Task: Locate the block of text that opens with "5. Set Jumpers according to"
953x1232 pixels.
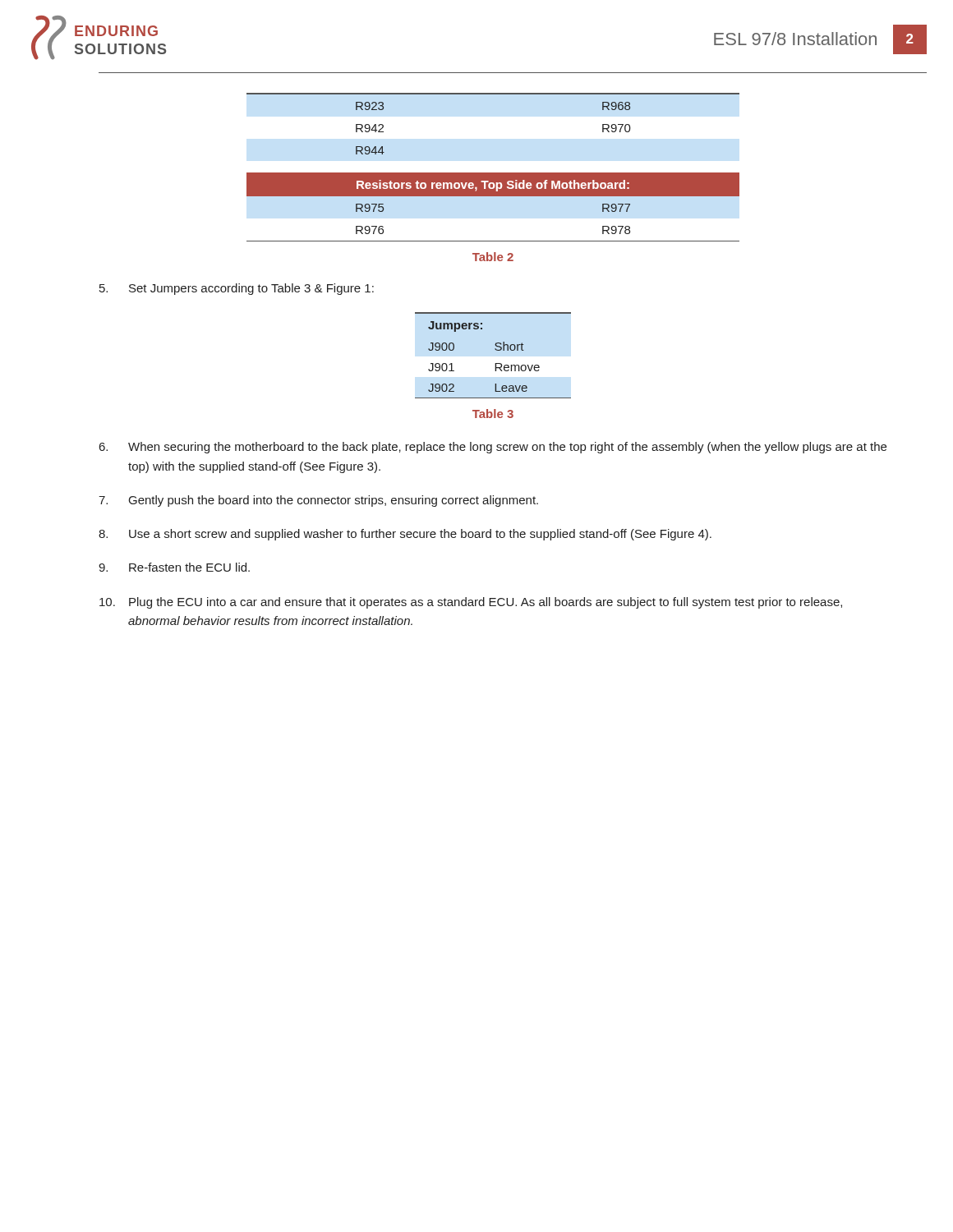Action: (x=237, y=289)
